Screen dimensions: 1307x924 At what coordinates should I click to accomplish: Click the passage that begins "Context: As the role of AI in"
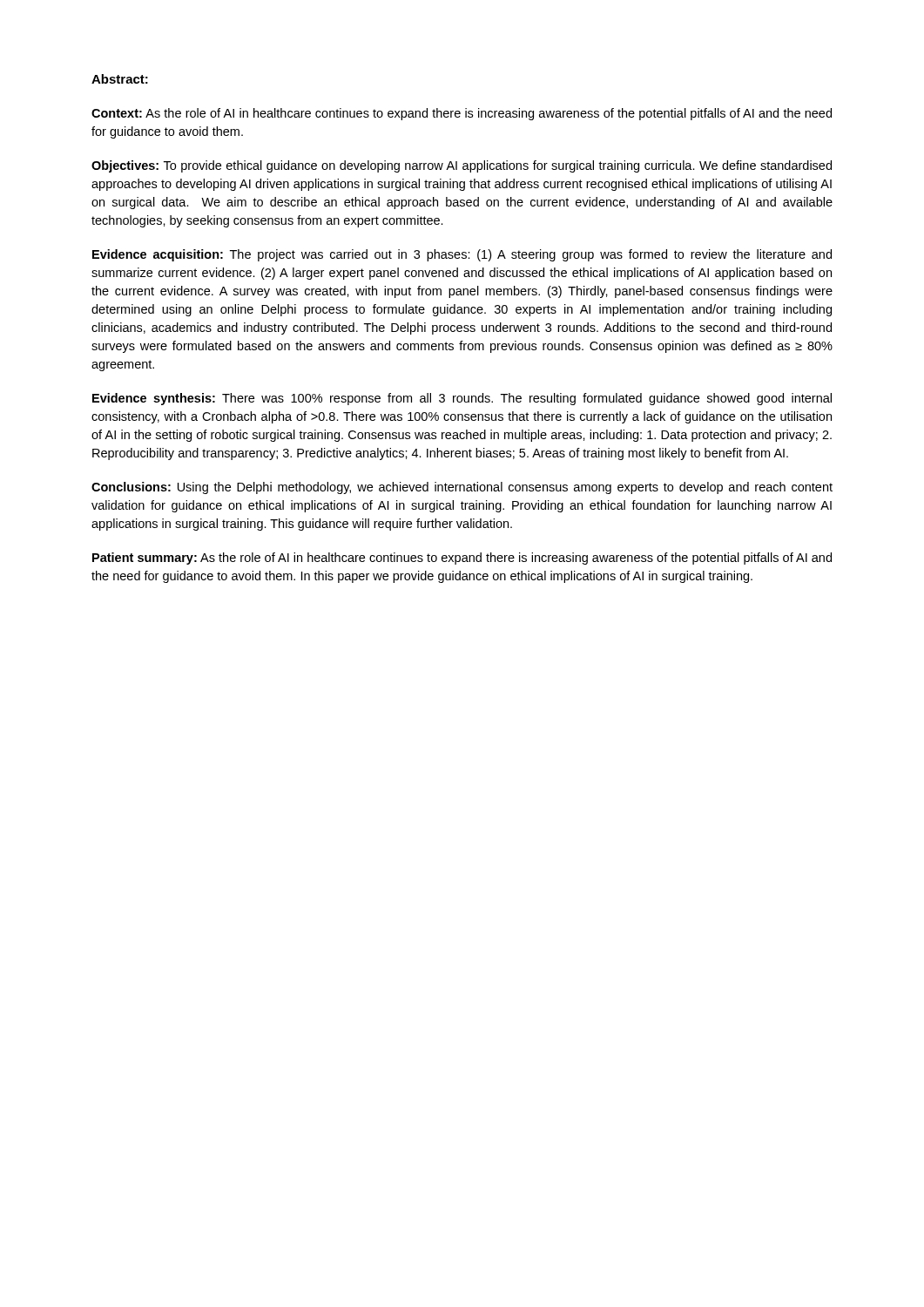click(x=462, y=123)
